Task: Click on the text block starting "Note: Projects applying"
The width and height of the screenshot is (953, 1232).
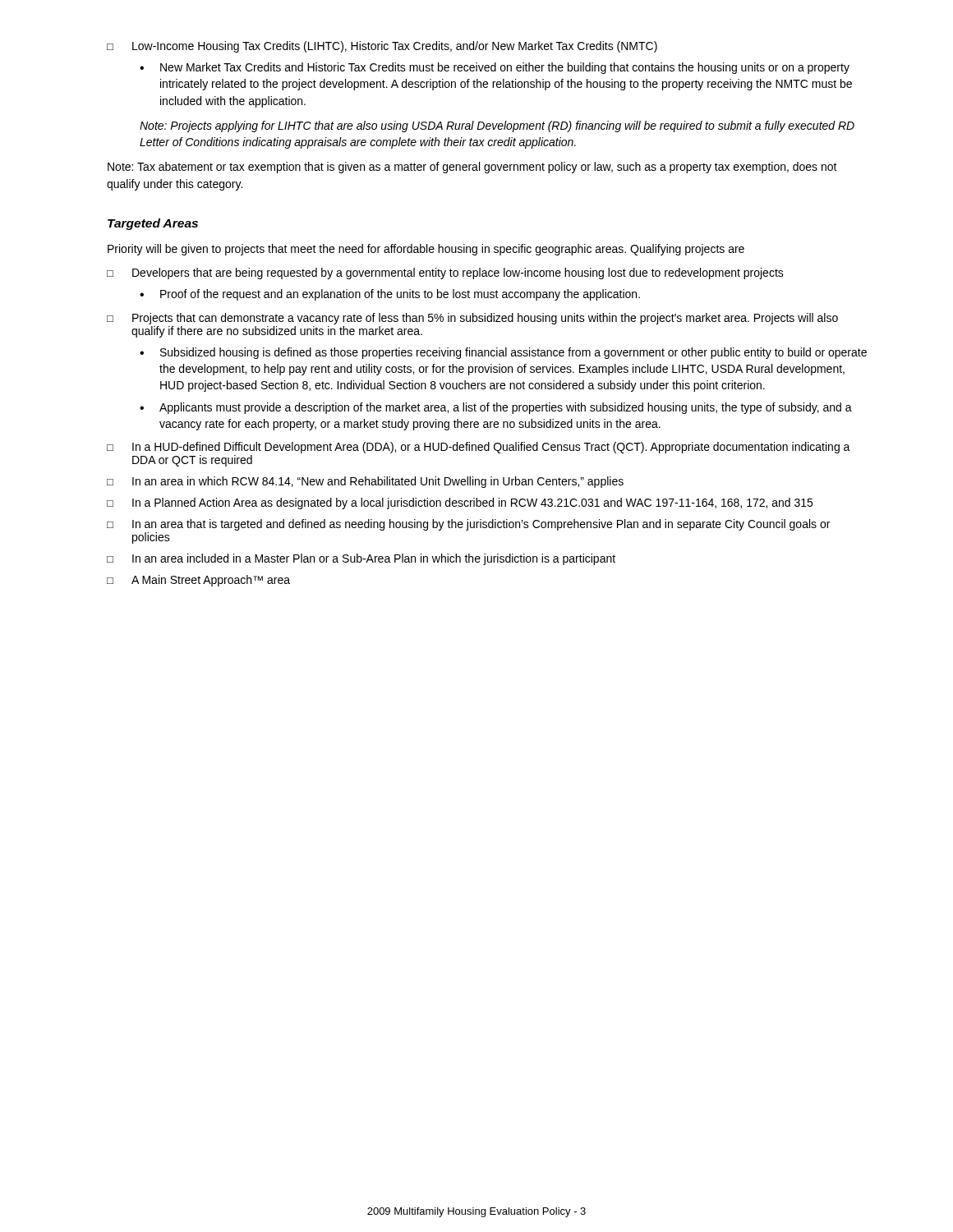Action: 497,134
